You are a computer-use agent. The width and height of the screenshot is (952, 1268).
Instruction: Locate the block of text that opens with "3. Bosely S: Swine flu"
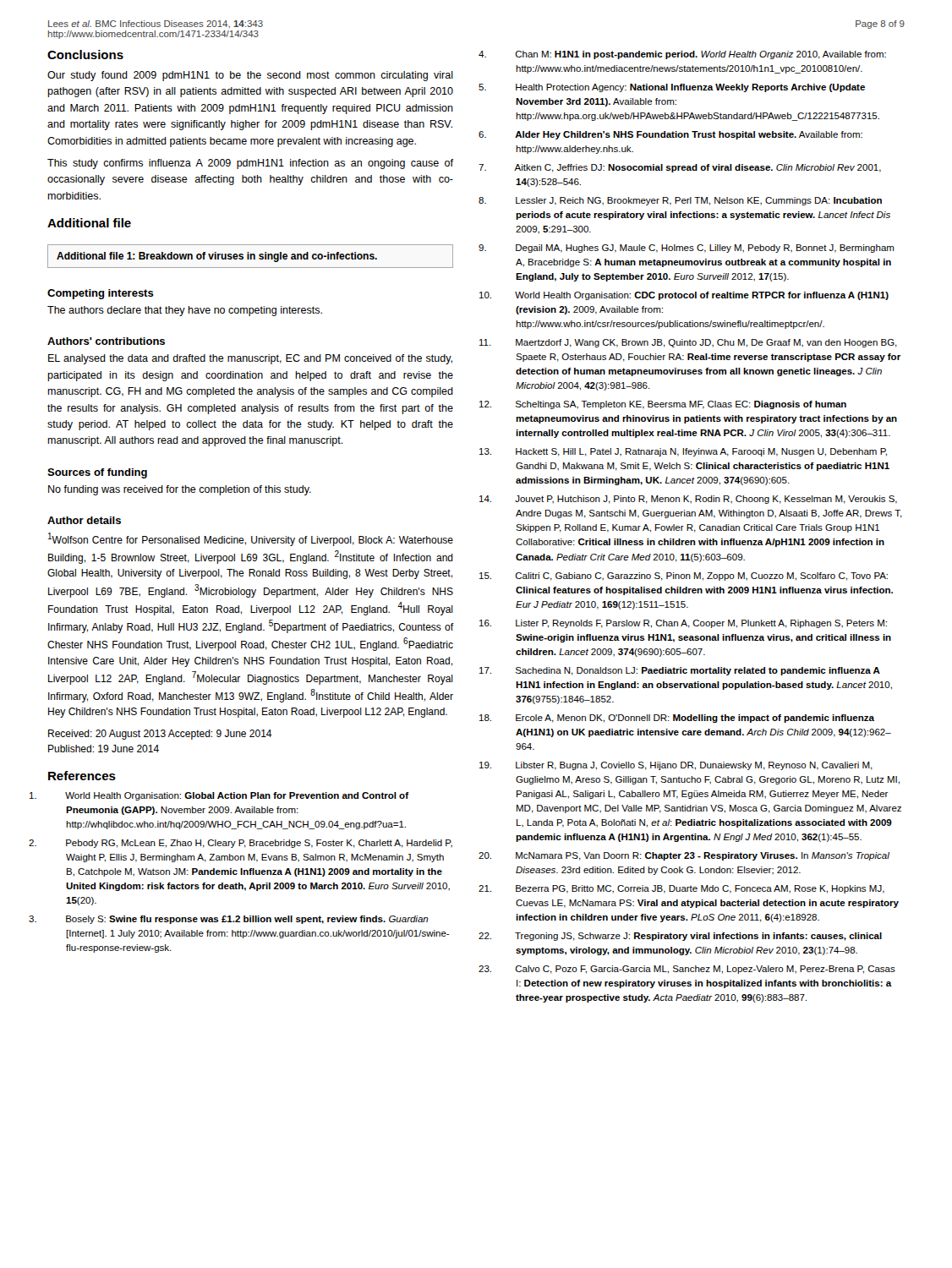point(248,932)
